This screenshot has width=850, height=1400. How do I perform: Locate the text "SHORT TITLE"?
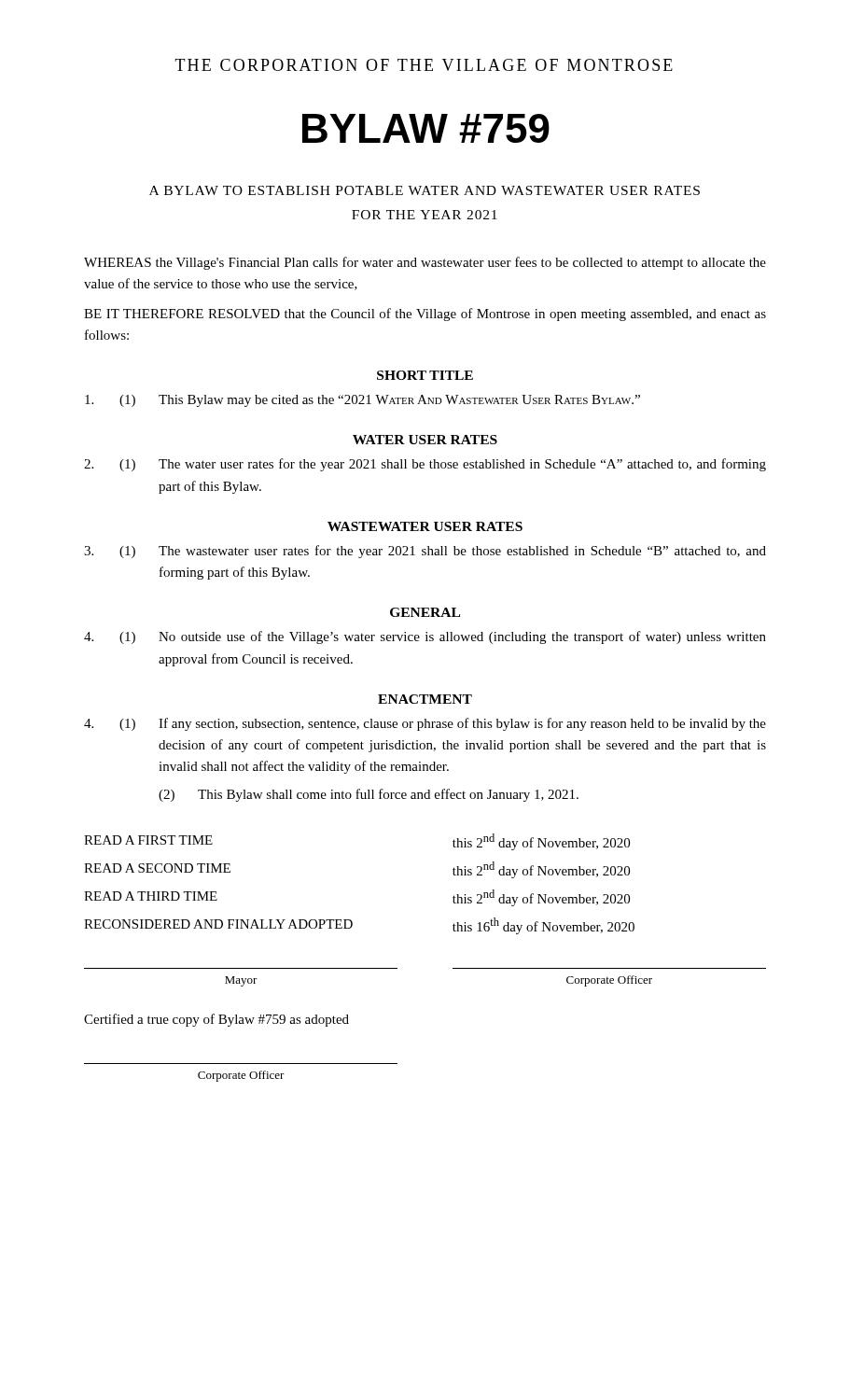point(425,375)
